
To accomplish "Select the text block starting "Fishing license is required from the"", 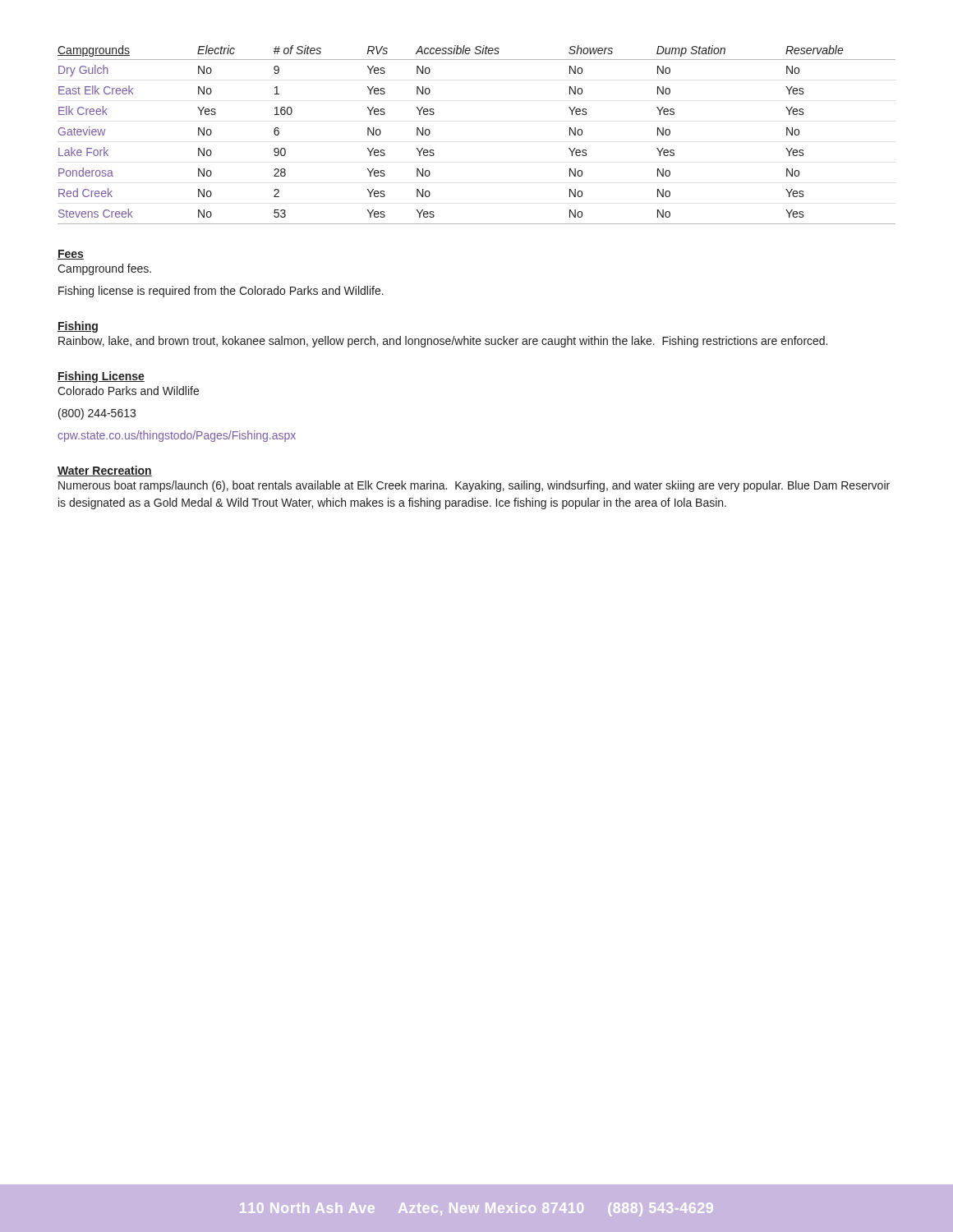I will [221, 291].
